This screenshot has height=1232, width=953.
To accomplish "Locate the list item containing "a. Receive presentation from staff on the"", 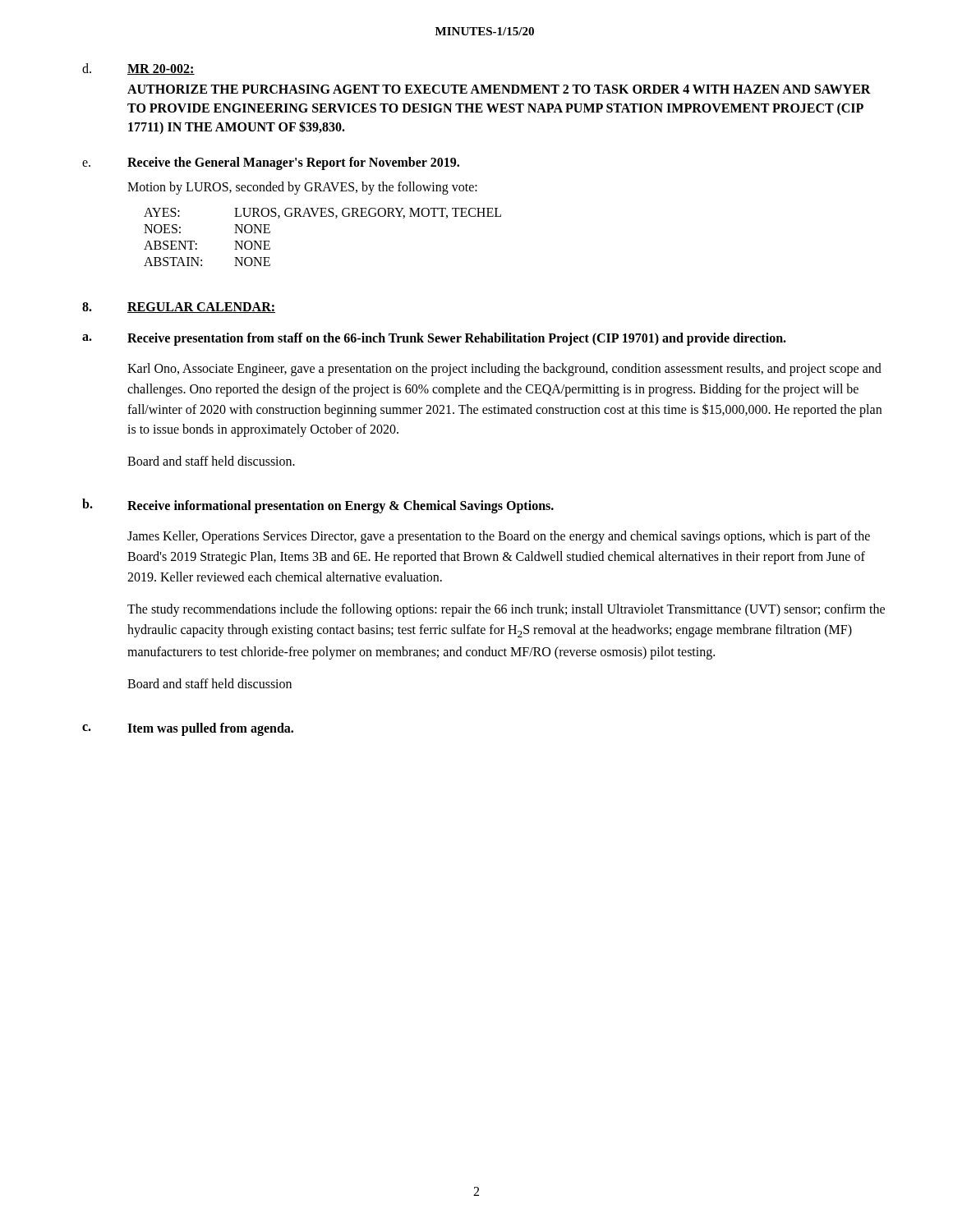I will 485,406.
